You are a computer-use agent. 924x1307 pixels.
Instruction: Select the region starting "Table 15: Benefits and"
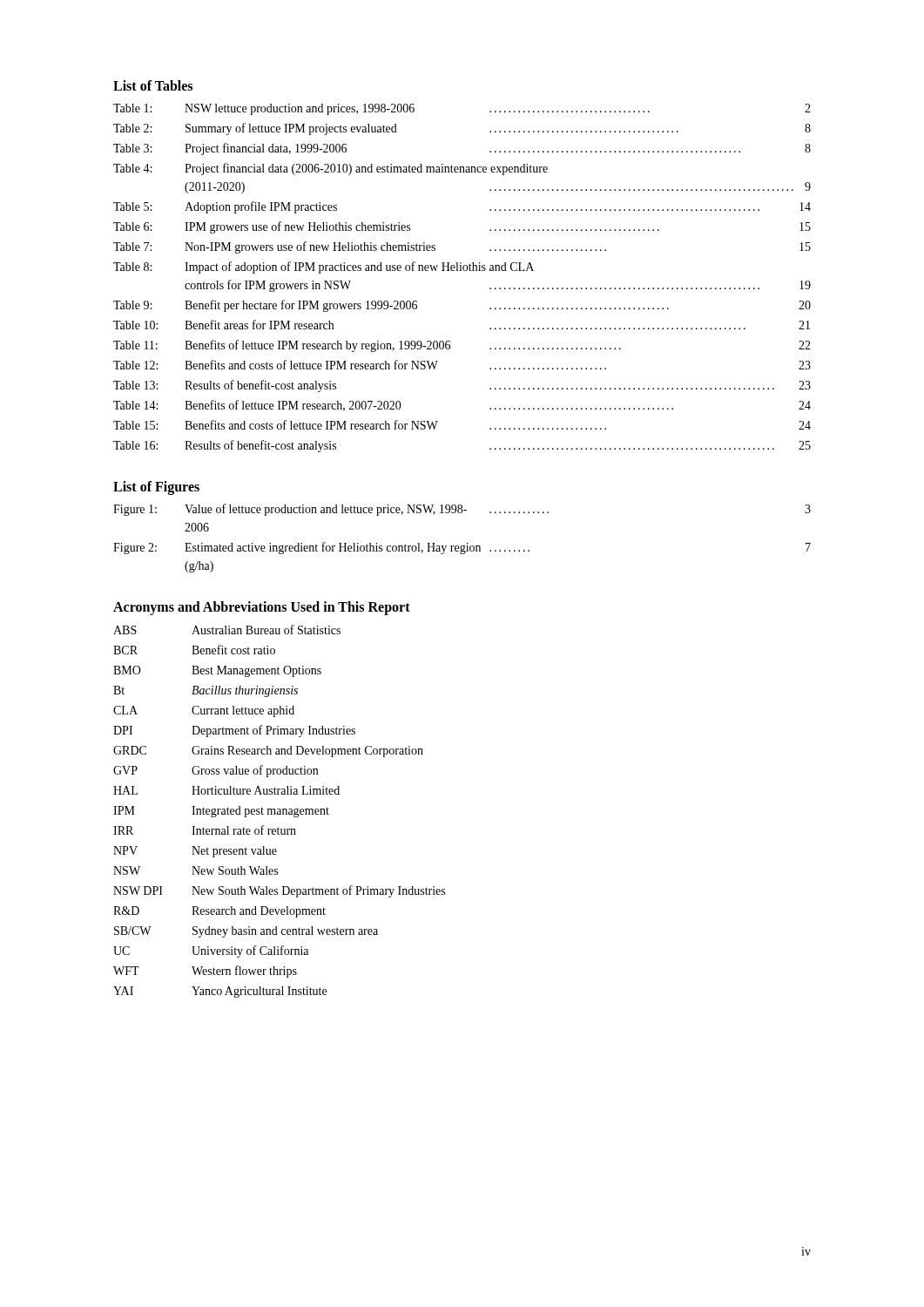[x=137, y=424]
